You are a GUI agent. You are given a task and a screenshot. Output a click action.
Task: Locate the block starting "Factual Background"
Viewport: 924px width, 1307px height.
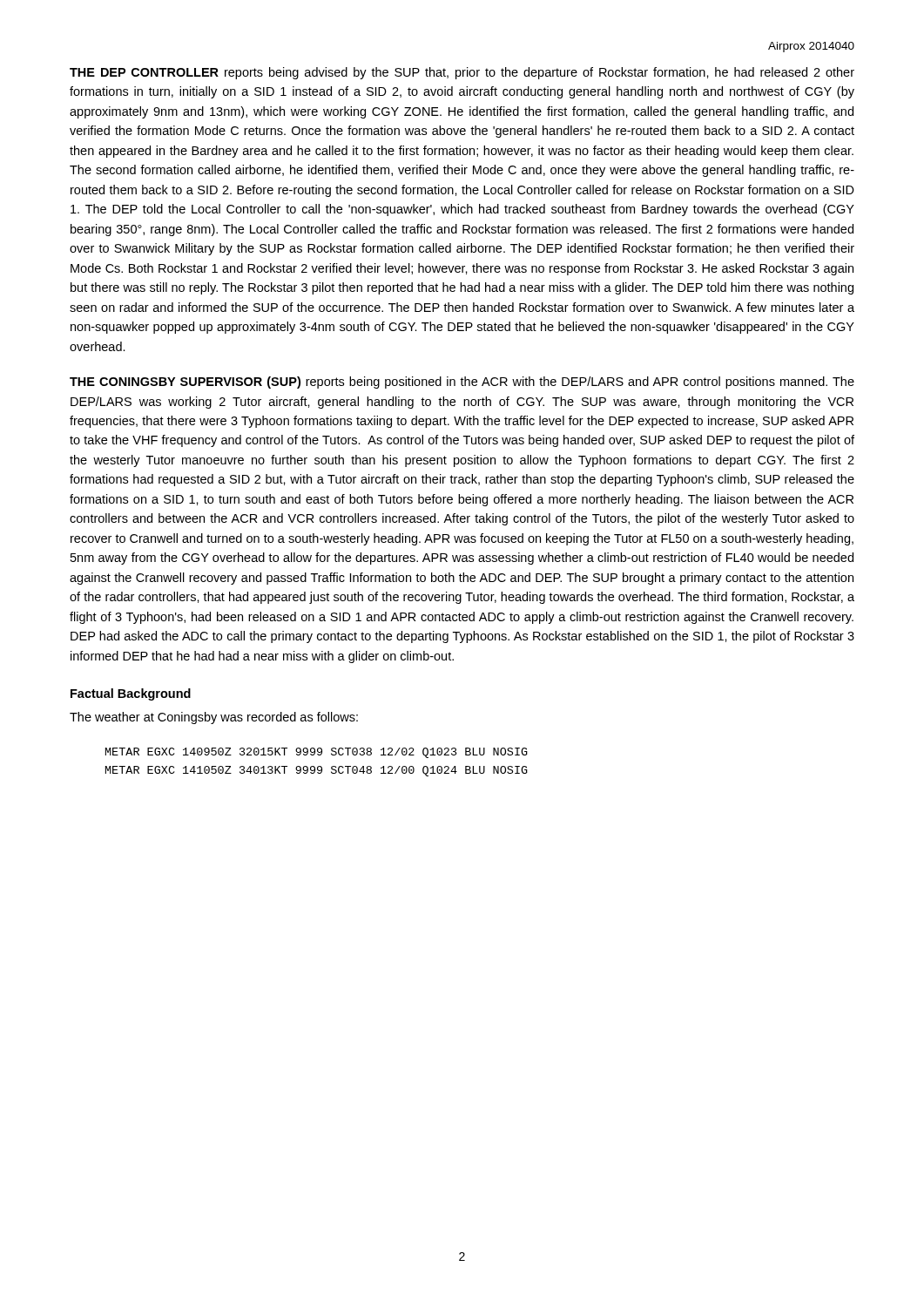(130, 694)
